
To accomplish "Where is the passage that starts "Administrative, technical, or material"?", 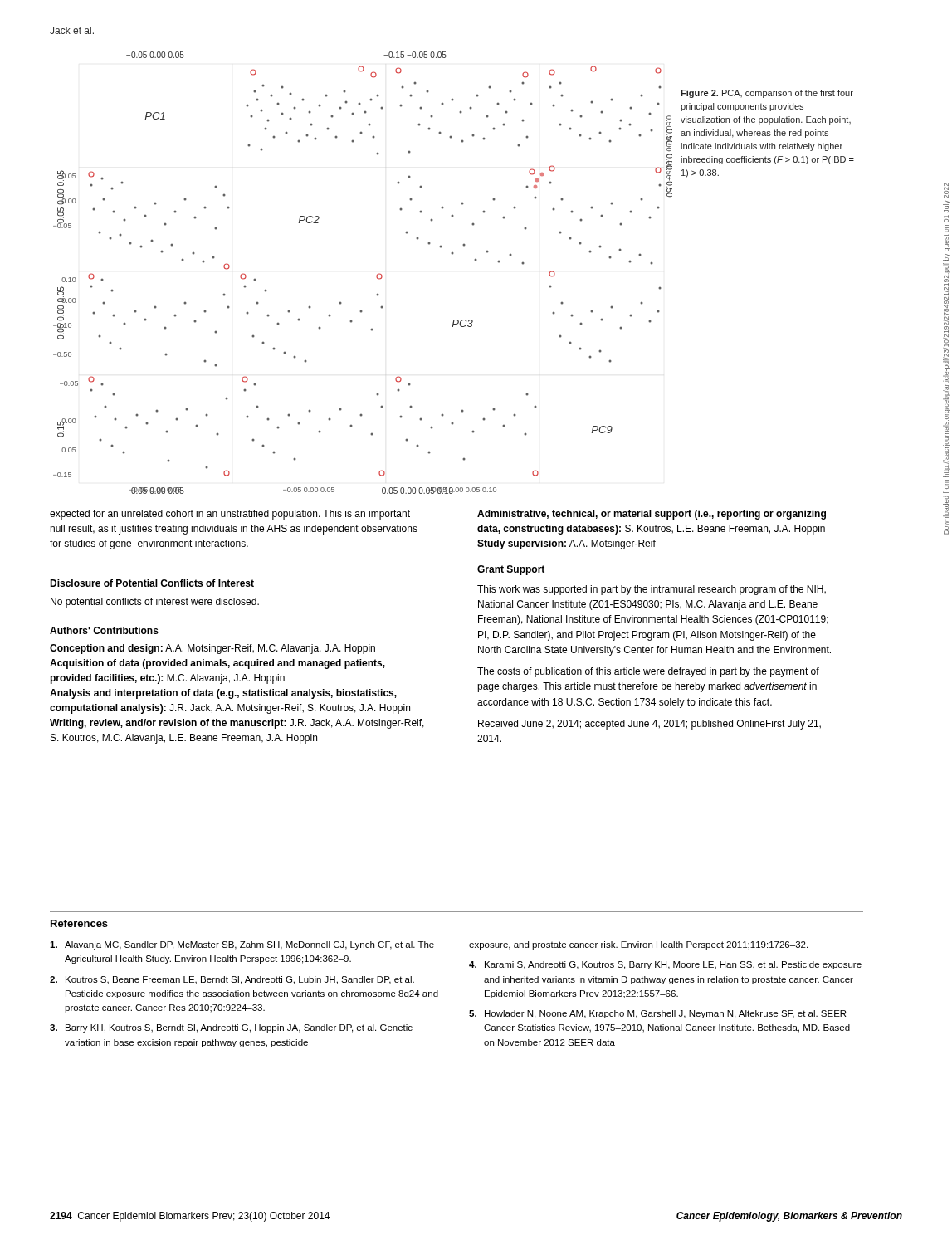I will pyautogui.click(x=656, y=626).
